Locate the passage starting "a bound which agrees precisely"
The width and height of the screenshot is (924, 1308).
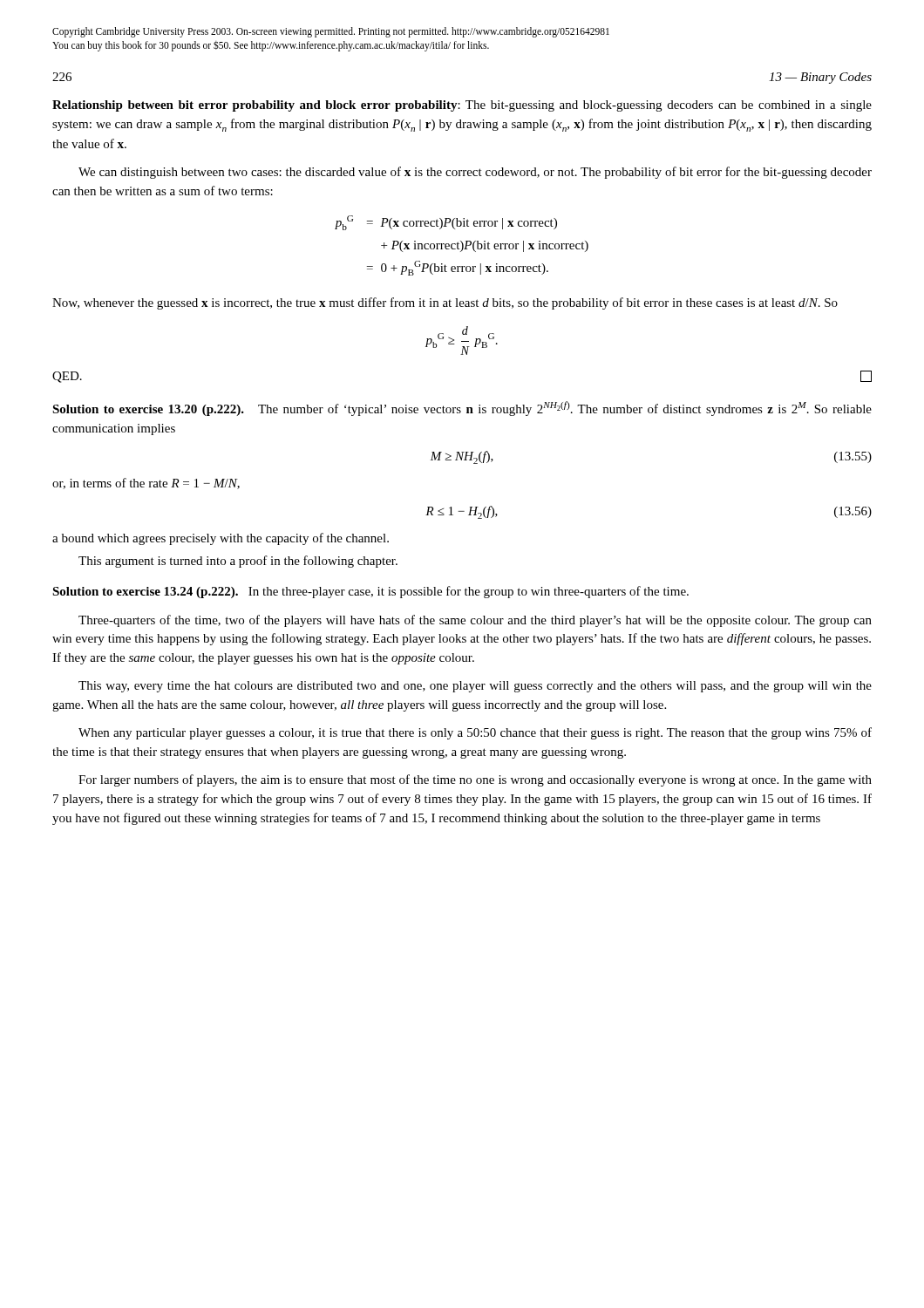coord(221,539)
